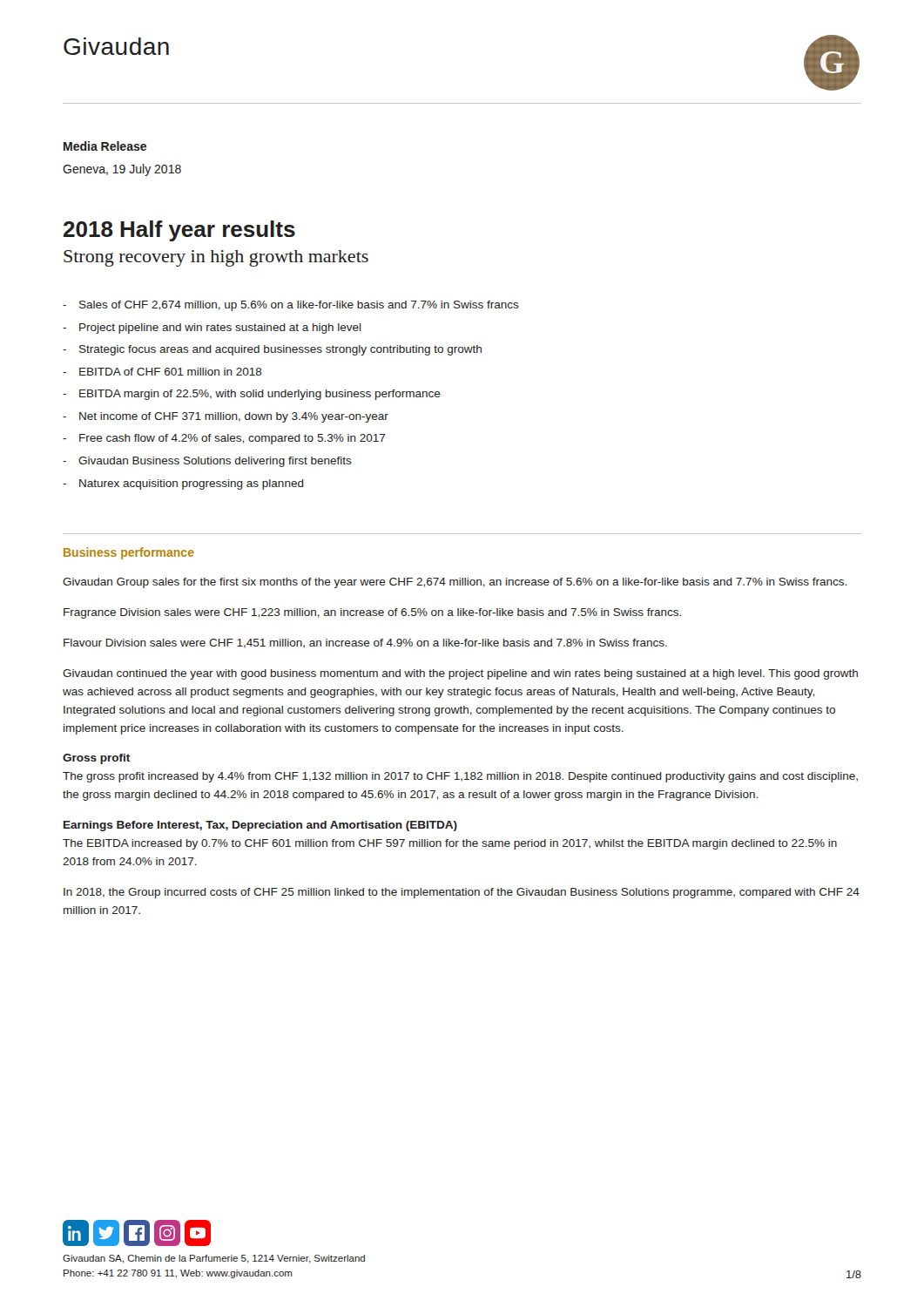Find the logo
924x1307 pixels.
[832, 64]
